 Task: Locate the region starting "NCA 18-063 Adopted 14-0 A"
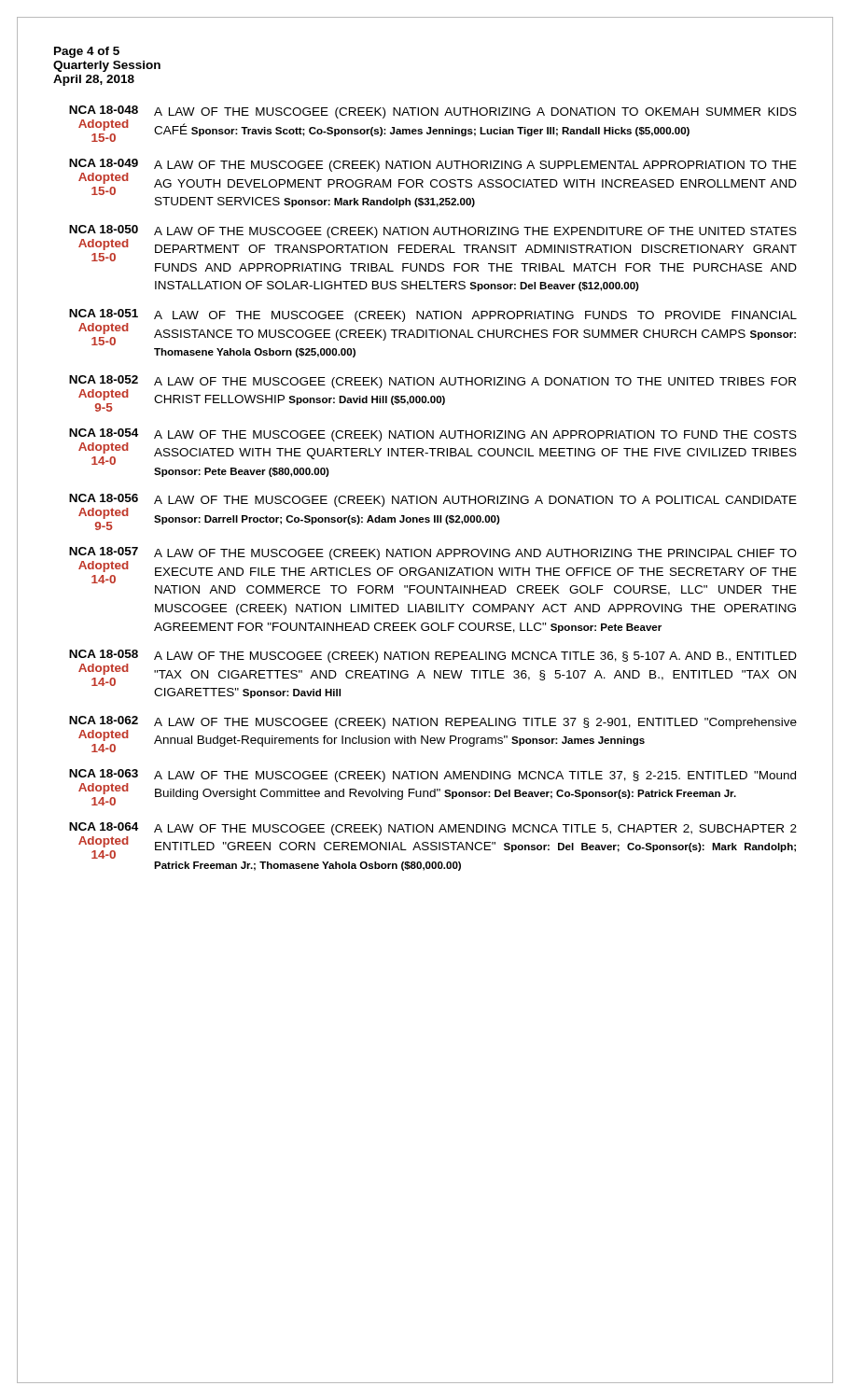[x=425, y=787]
